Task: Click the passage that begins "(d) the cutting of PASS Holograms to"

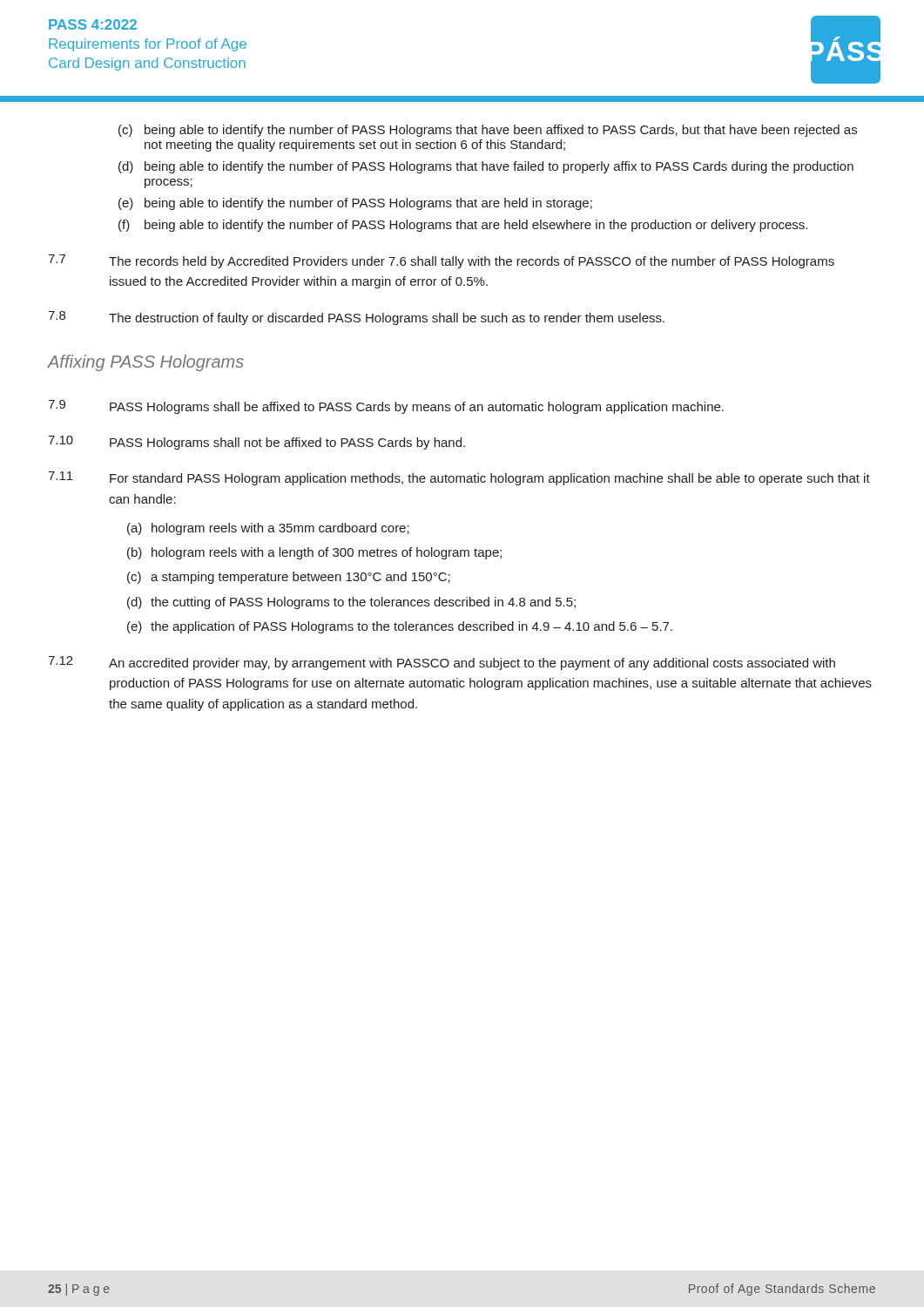Action: 501,601
